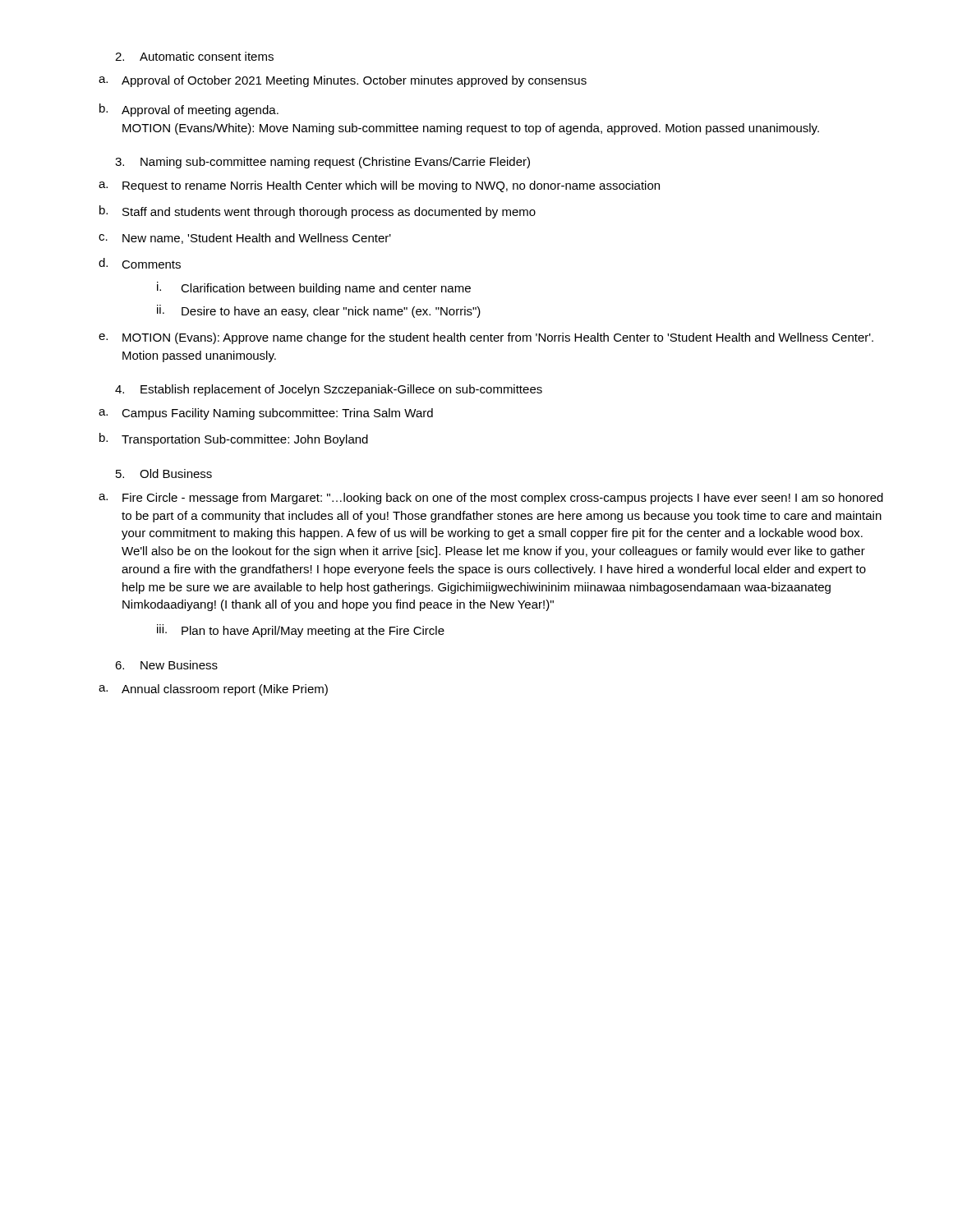Where does it say "5. Old Business"?

click(164, 473)
